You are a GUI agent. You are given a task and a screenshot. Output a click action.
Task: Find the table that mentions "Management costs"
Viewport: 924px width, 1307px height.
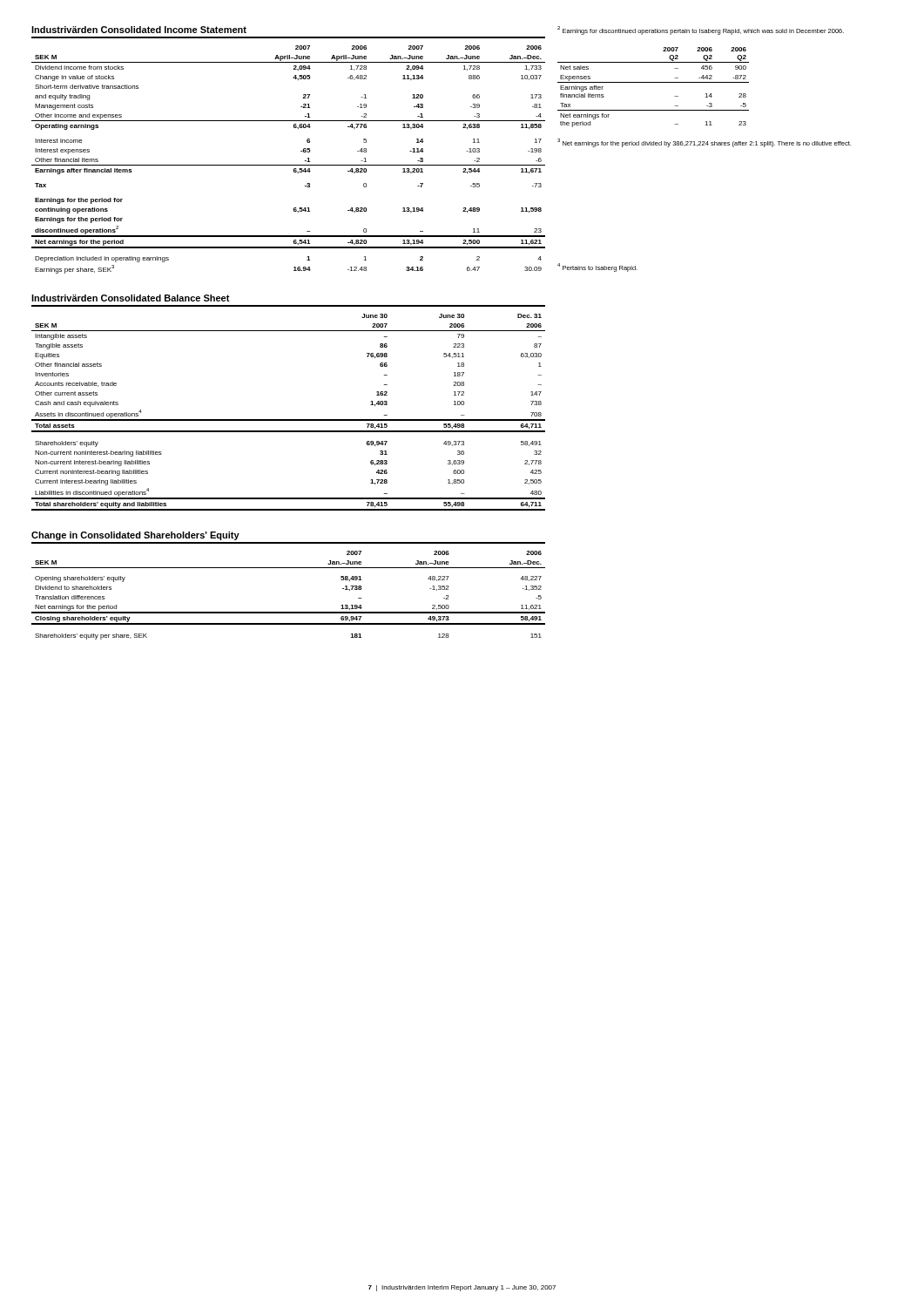coord(288,158)
